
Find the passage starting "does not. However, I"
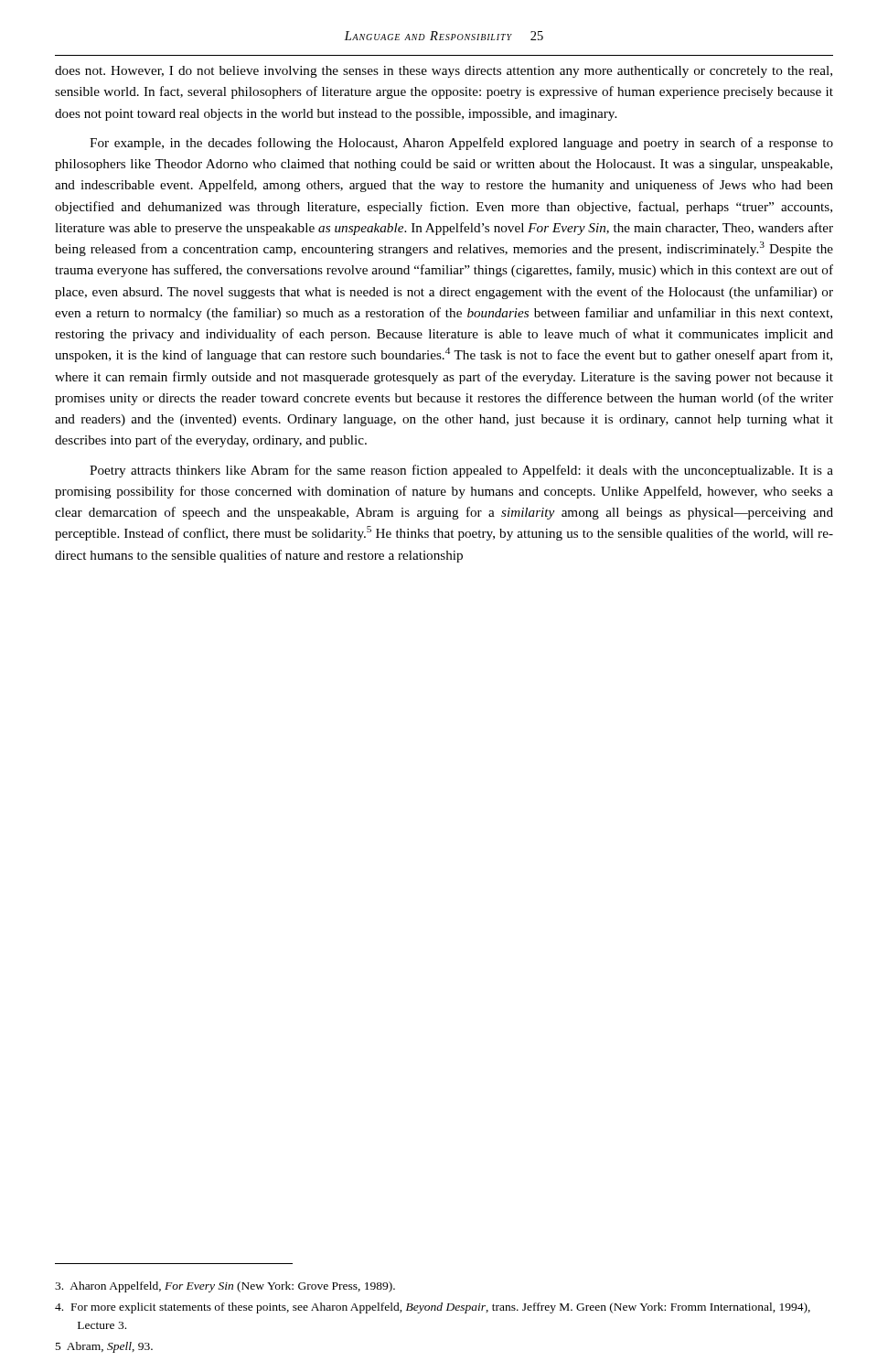pos(444,91)
